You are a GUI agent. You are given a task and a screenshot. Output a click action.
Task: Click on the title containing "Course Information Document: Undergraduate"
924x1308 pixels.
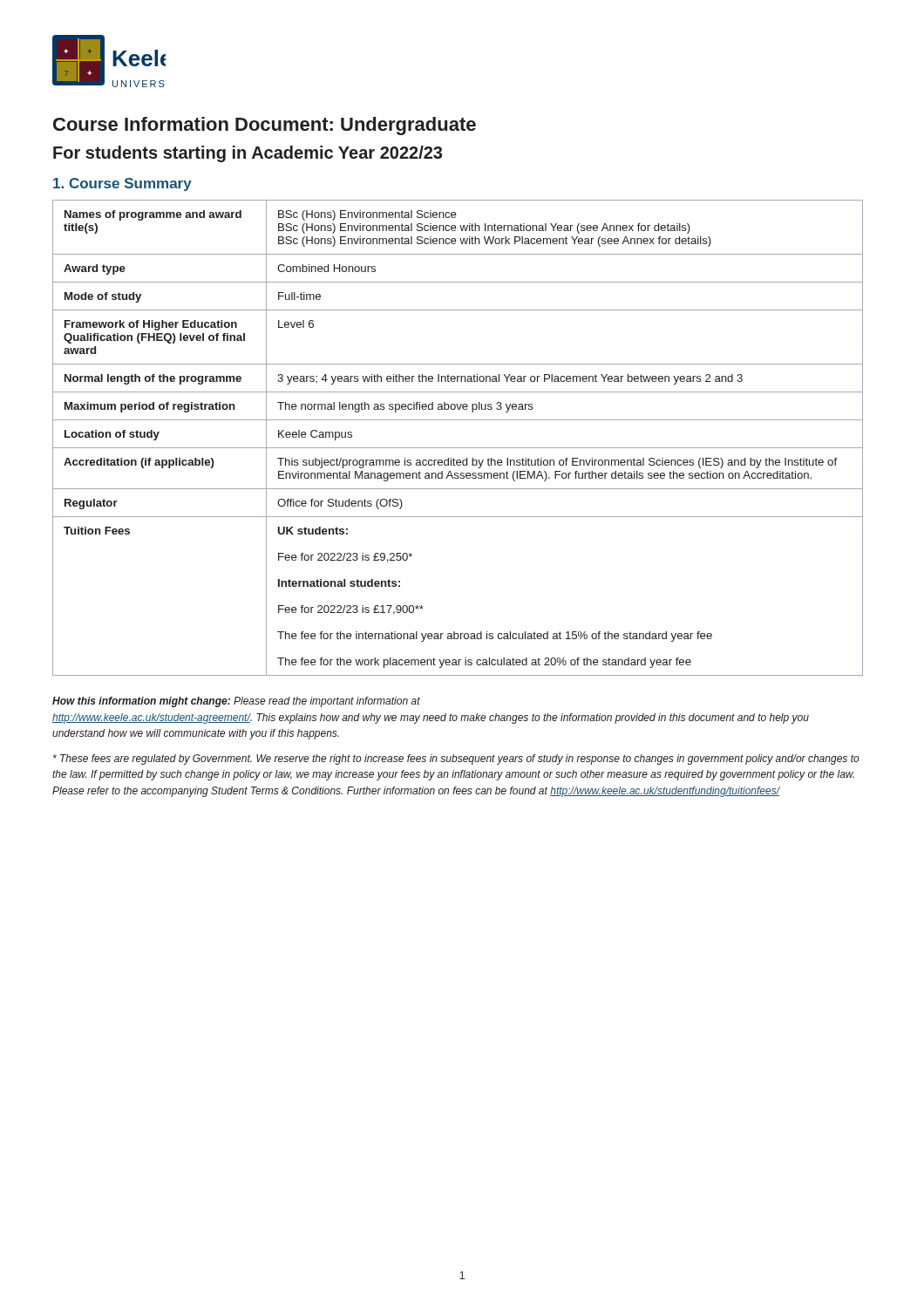coord(264,124)
